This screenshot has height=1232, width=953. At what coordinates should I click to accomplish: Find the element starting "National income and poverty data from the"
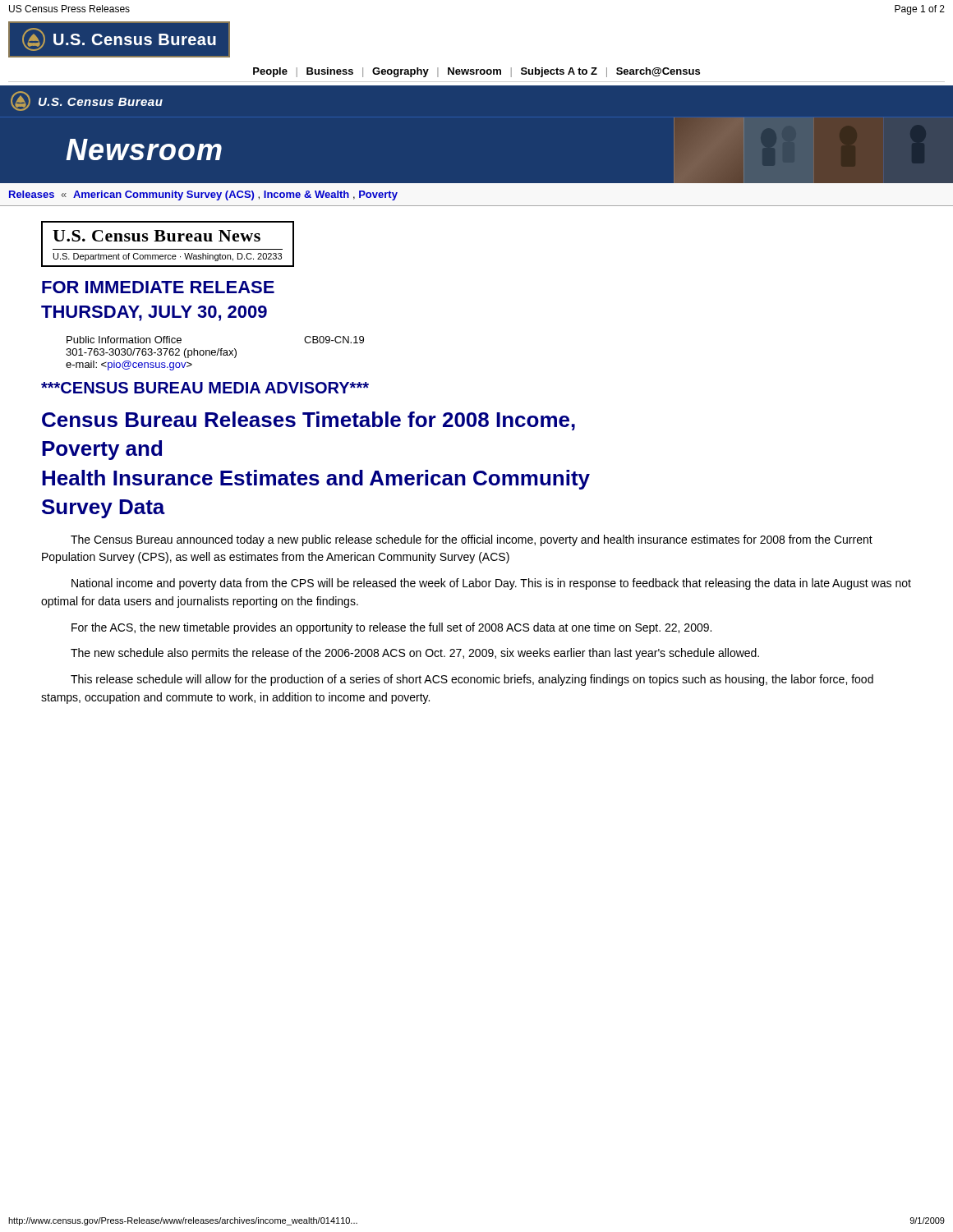476,592
